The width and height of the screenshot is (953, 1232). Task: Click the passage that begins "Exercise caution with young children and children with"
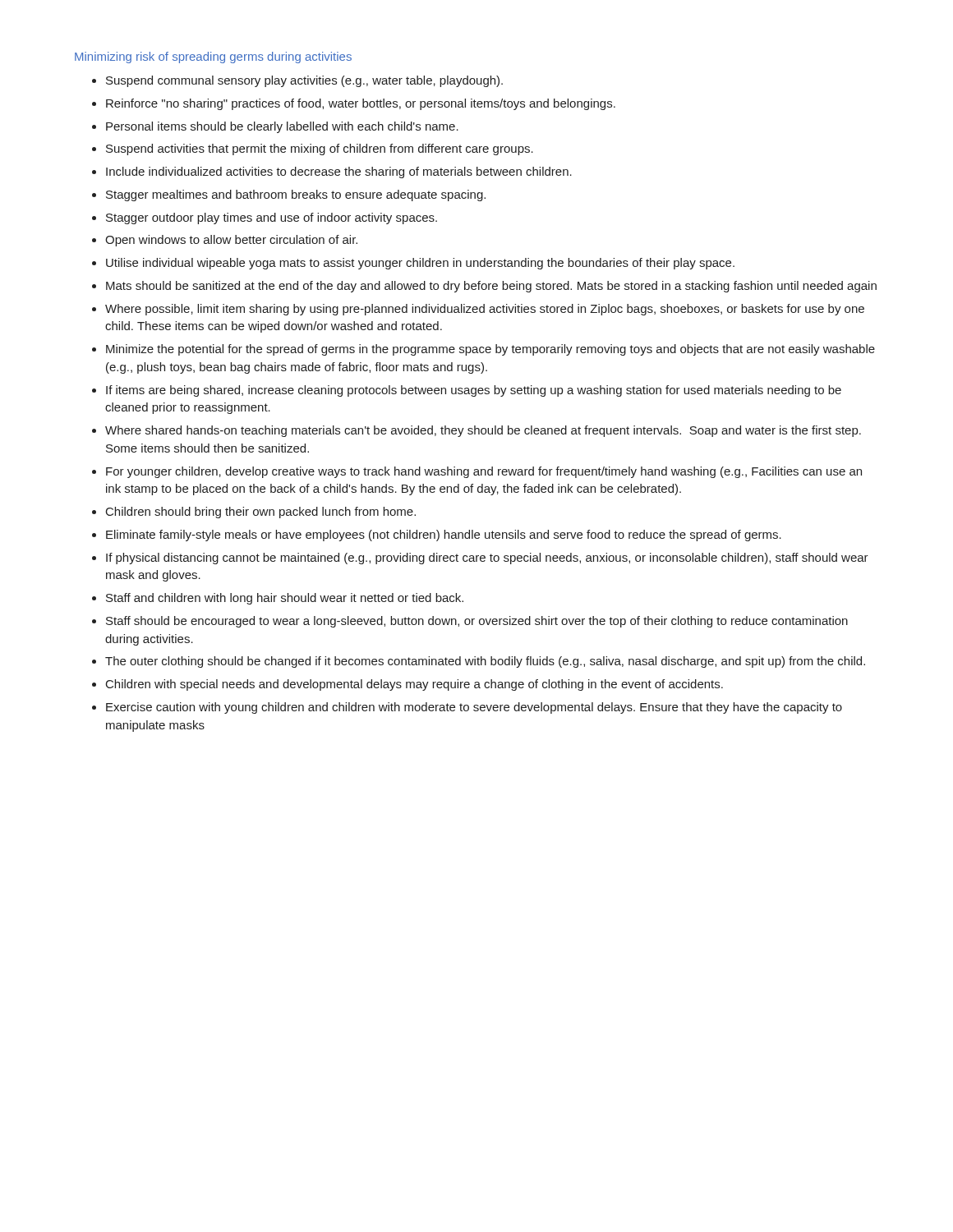[474, 715]
